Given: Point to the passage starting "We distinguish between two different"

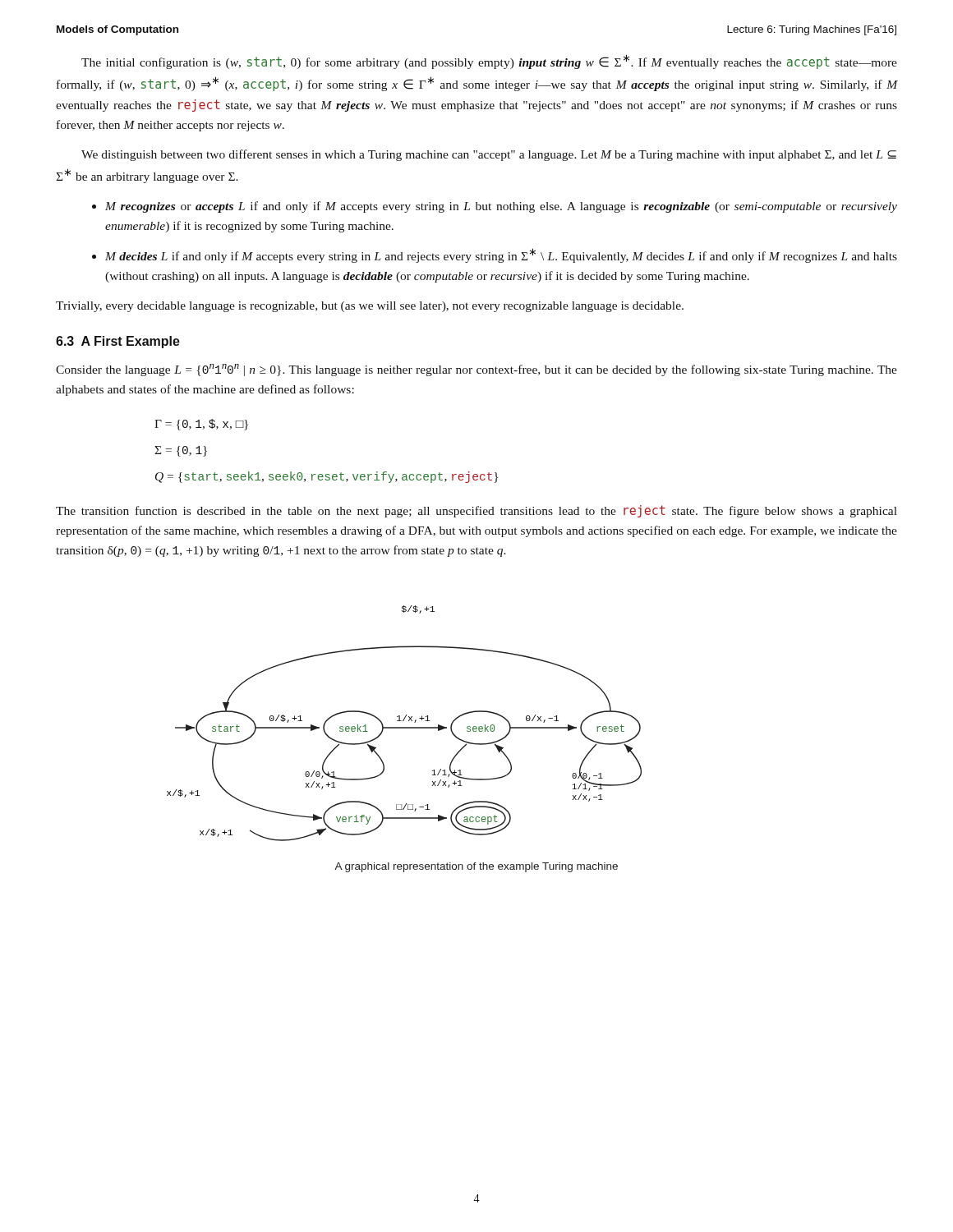Looking at the screenshot, I should point(476,166).
